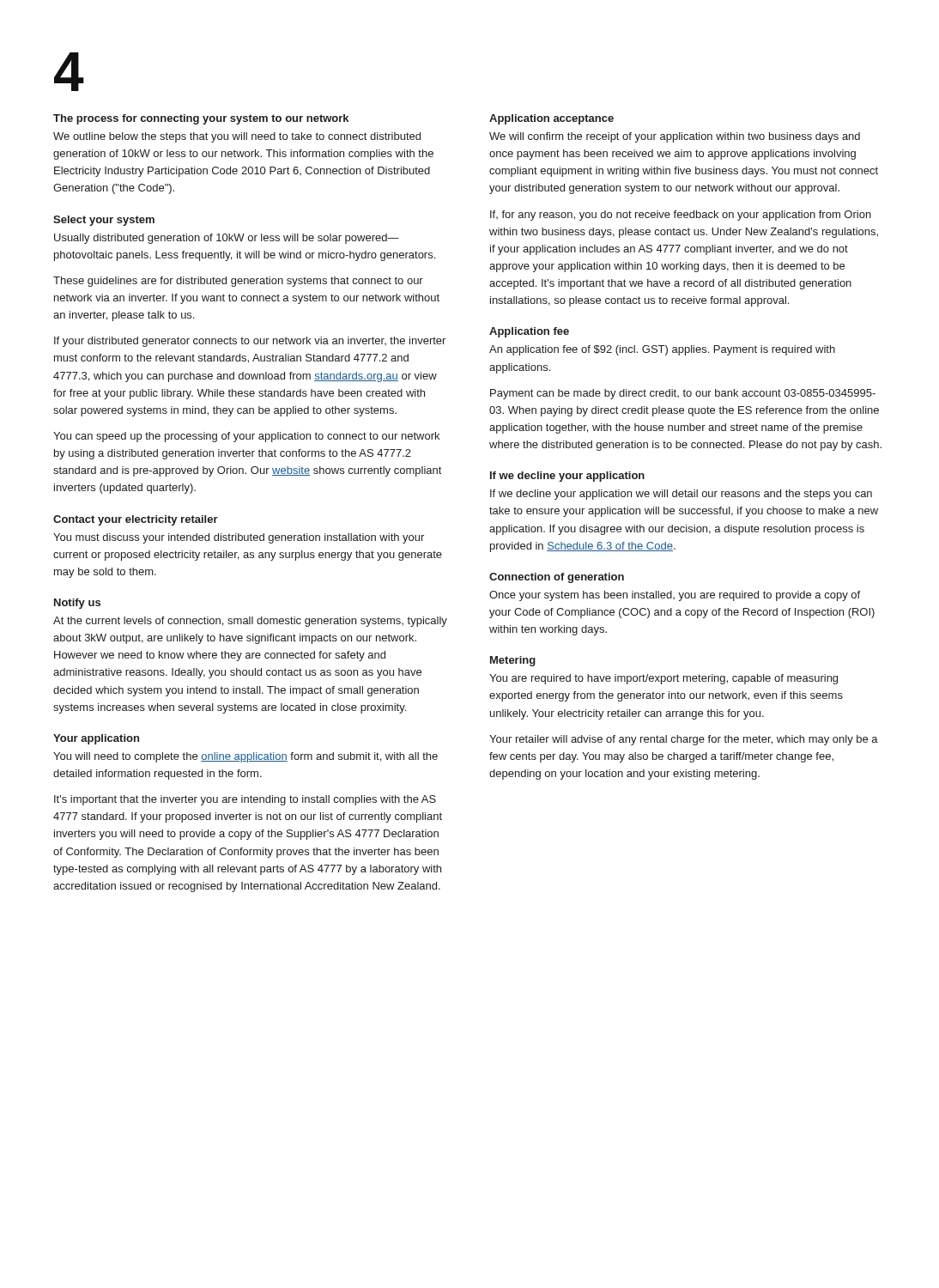The width and height of the screenshot is (939, 1288).
Task: Click on the section header that says "Application fee"
Action: pyautogui.click(x=529, y=331)
